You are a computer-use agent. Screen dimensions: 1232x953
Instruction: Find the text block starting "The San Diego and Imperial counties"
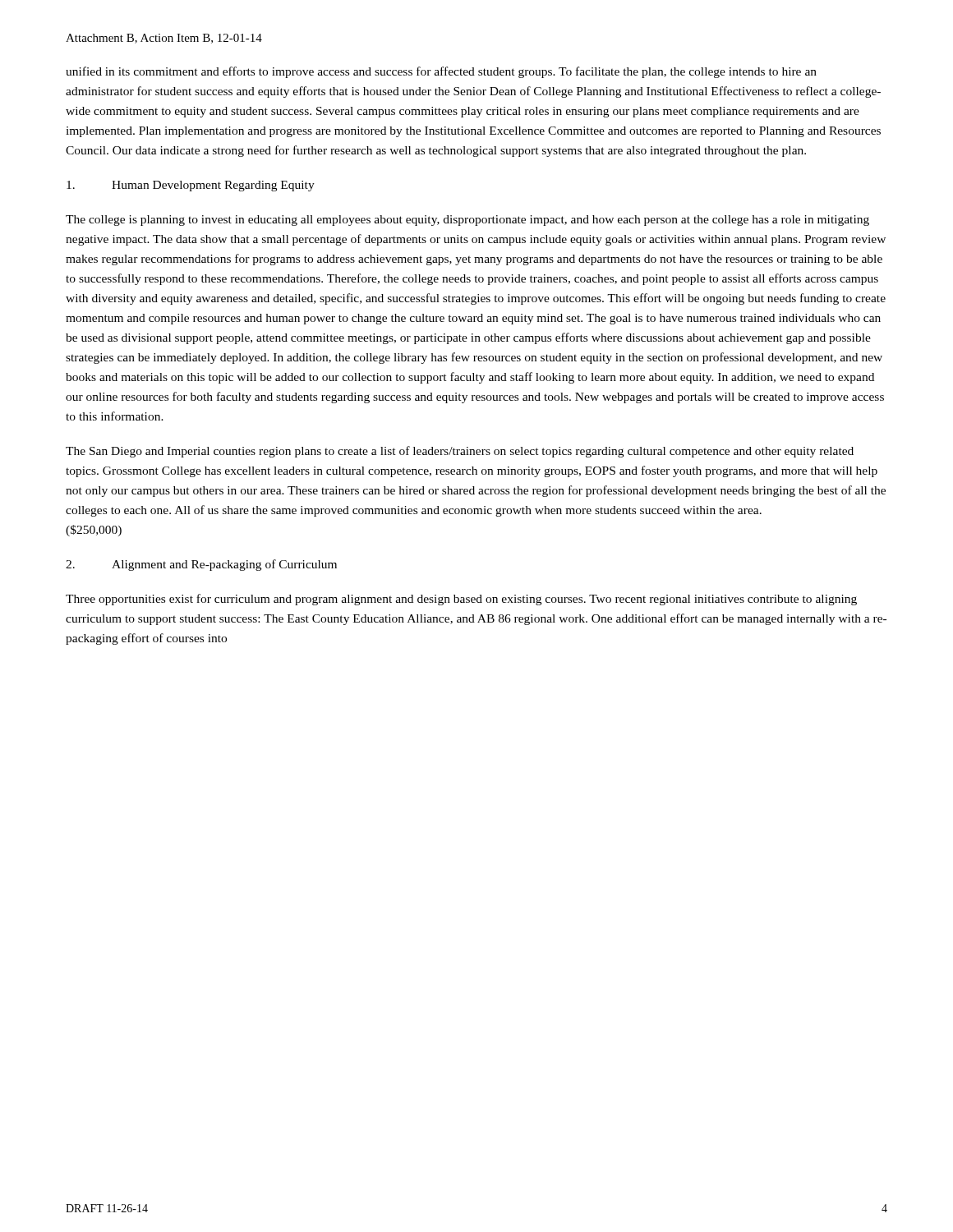coord(476,490)
